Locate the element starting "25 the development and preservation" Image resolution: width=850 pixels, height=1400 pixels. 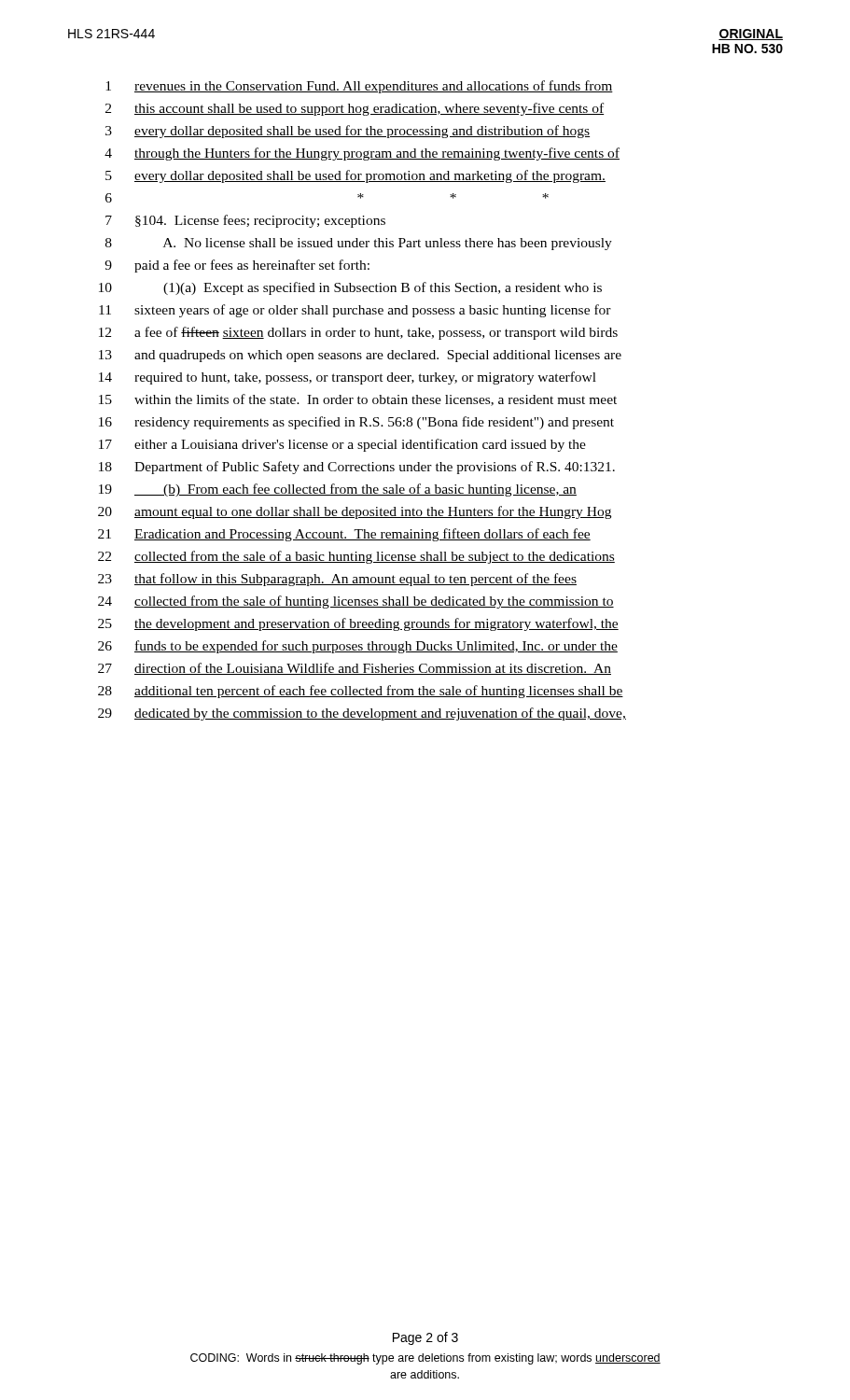tap(425, 624)
